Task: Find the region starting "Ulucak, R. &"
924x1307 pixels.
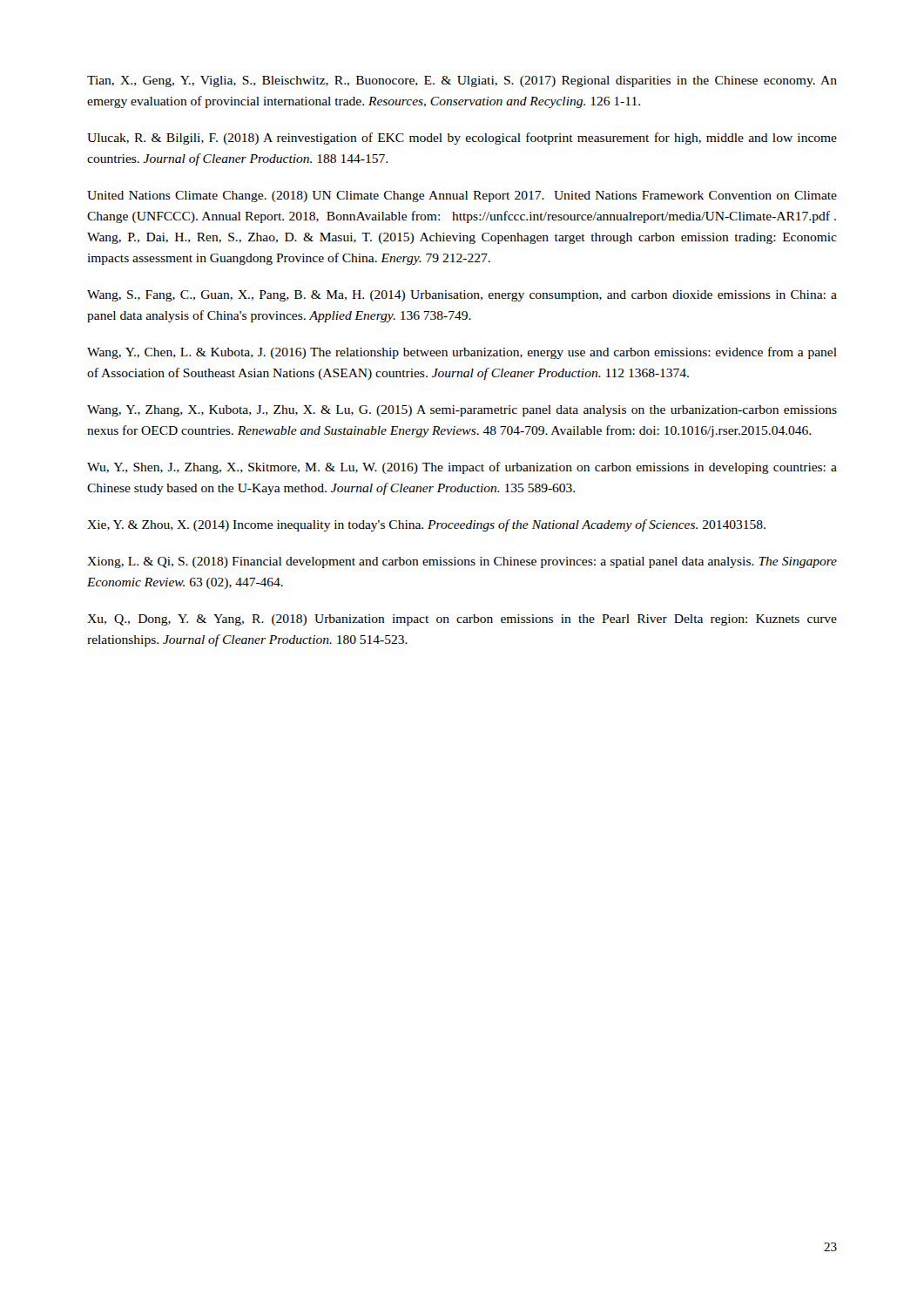Action: point(462,148)
